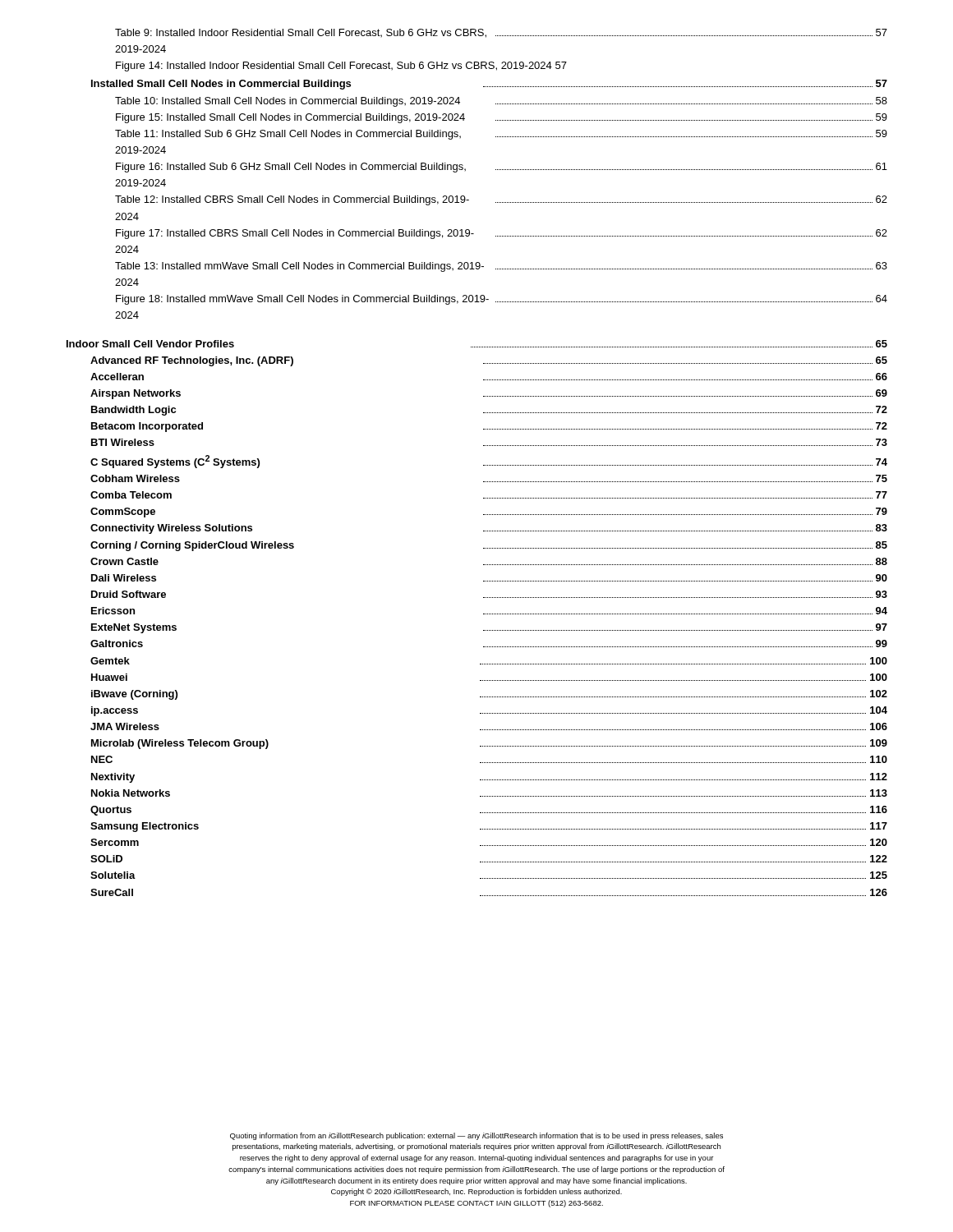This screenshot has height=1232, width=953.
Task: Click on the element starting "Advanced RF Technologies, Inc. (ADRF) 65"
Action: point(489,360)
